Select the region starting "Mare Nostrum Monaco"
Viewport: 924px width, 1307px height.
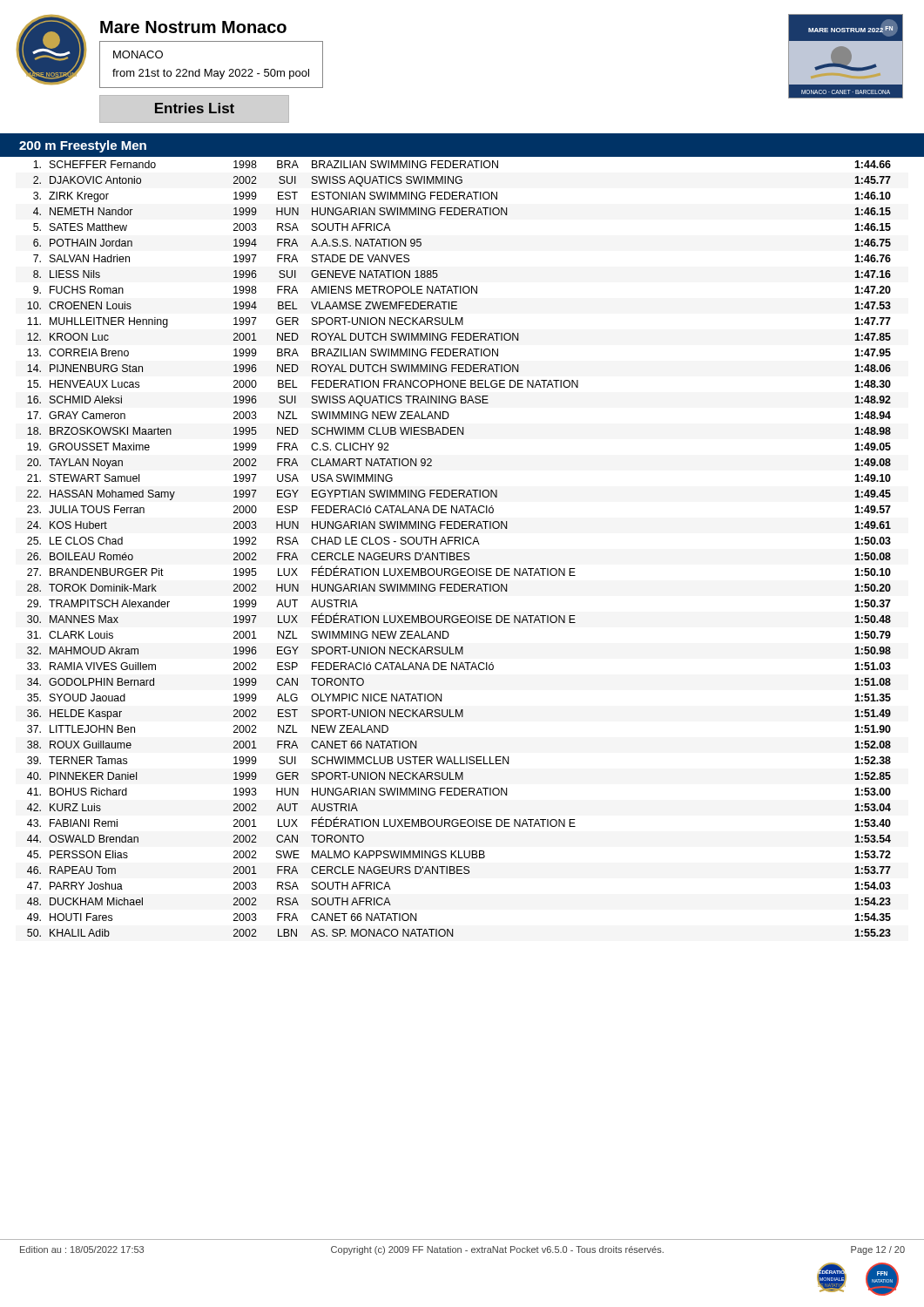pos(193,27)
